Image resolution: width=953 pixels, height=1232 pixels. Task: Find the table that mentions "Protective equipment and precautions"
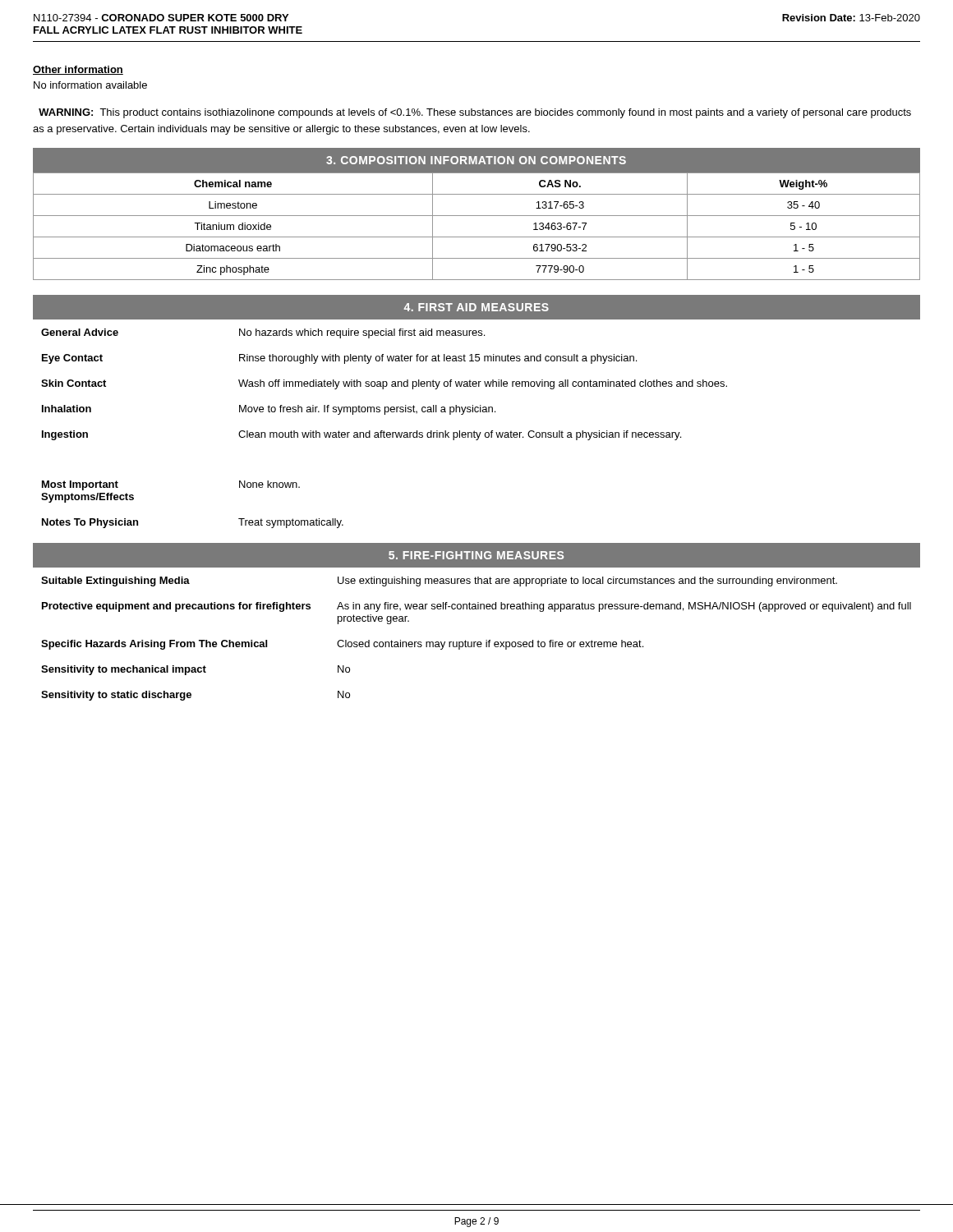(x=476, y=637)
